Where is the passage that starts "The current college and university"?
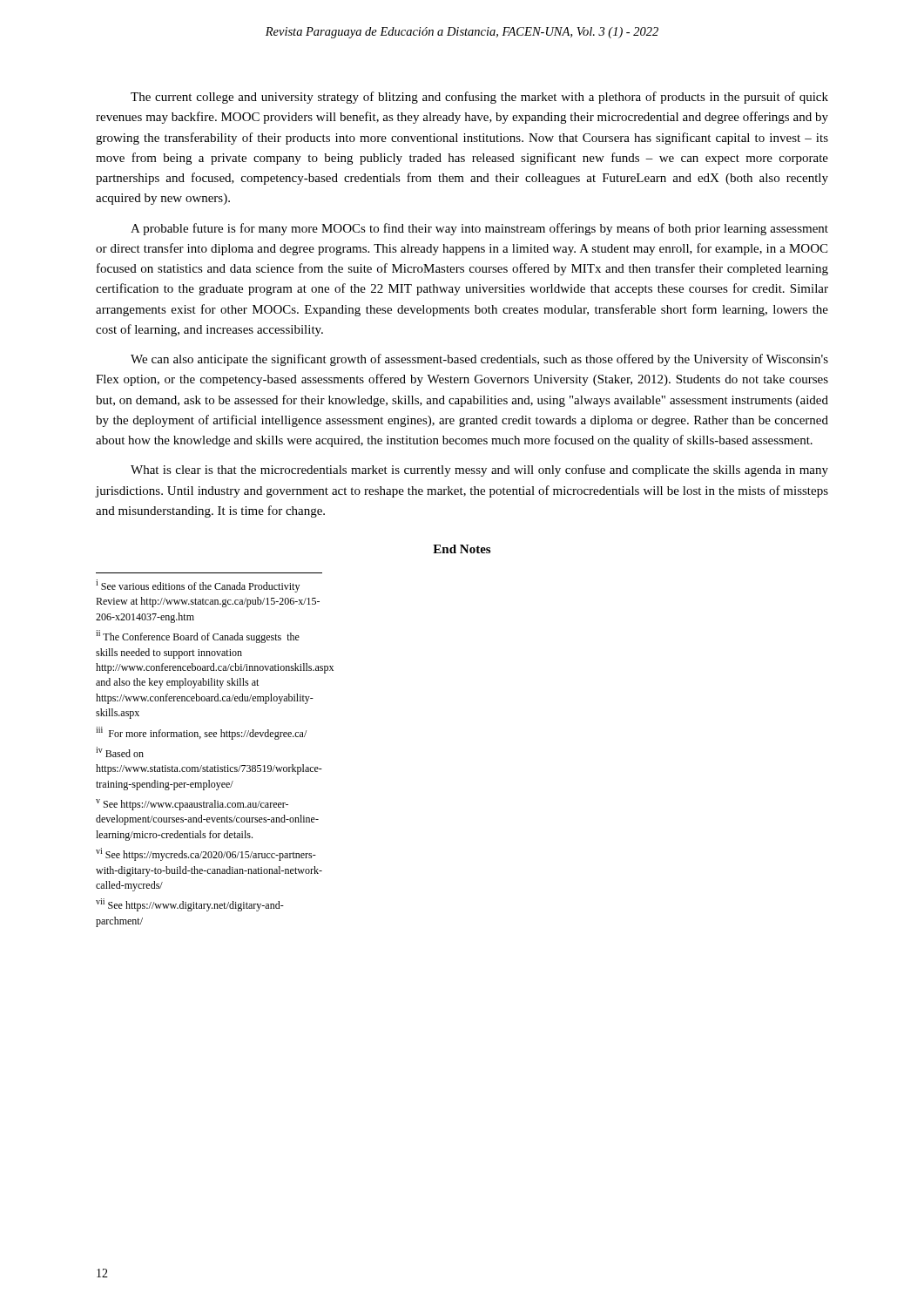 point(462,148)
